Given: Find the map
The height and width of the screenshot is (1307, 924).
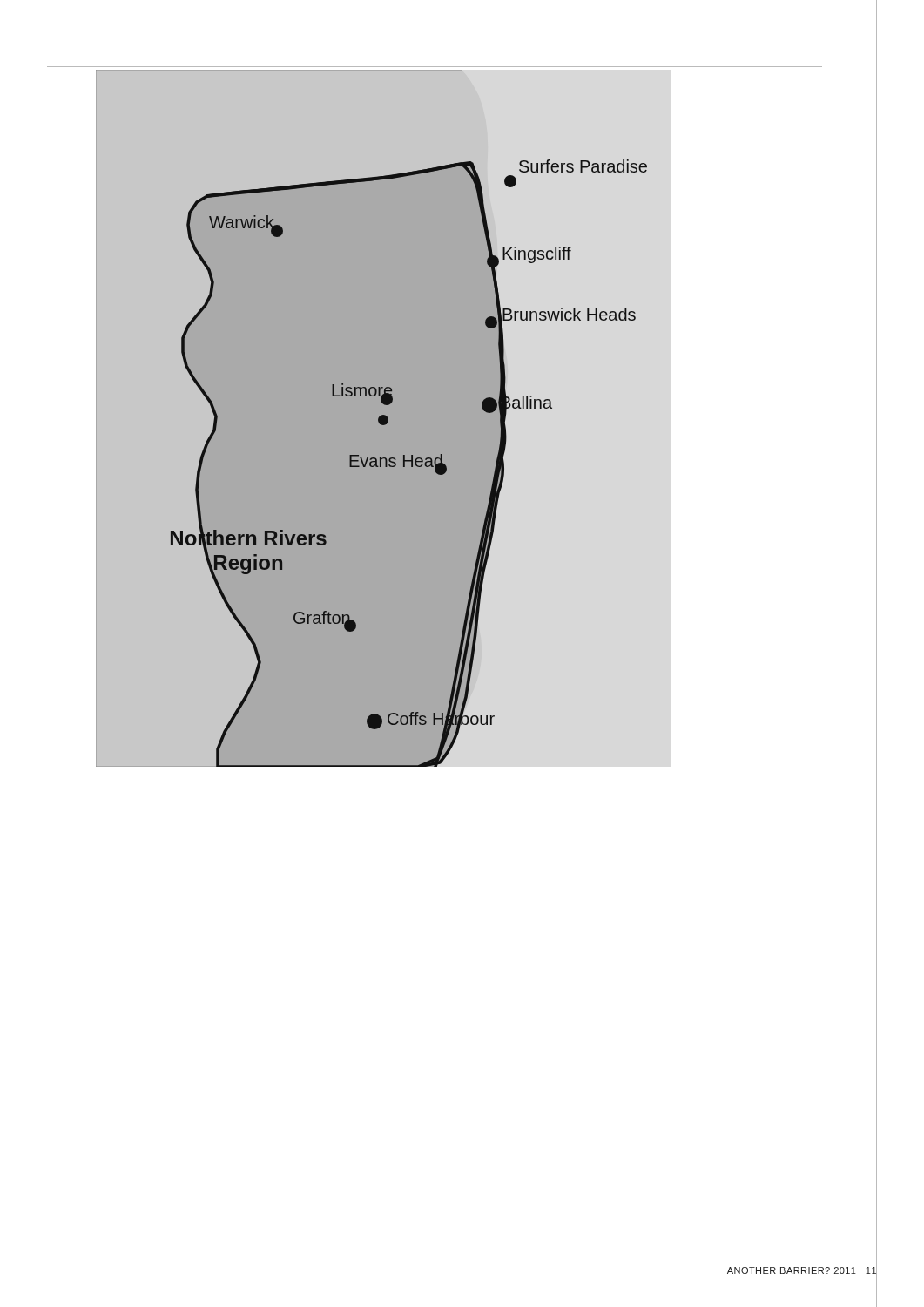Looking at the screenshot, I should (x=383, y=418).
